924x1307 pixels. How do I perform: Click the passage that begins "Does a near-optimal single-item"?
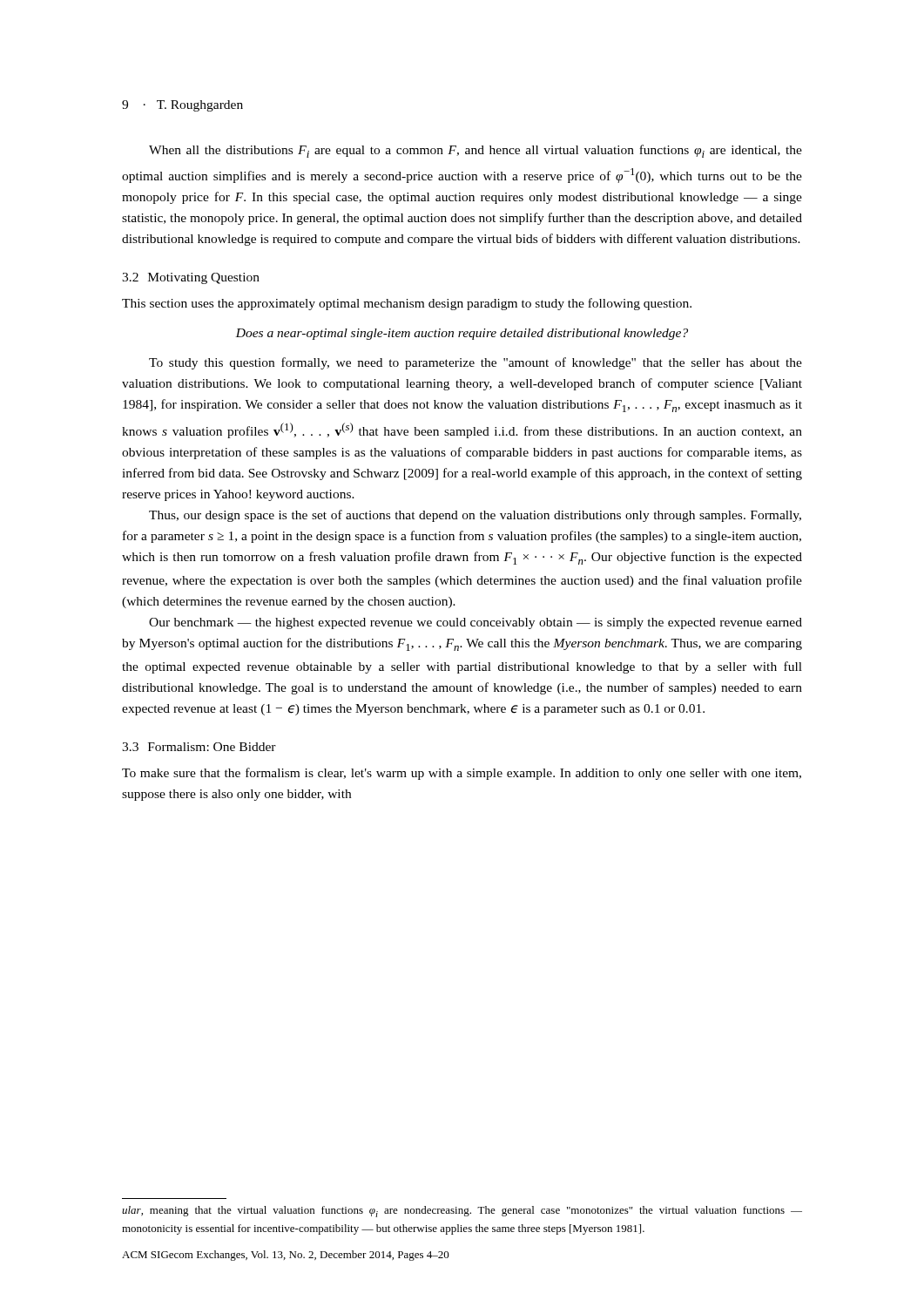(x=462, y=333)
